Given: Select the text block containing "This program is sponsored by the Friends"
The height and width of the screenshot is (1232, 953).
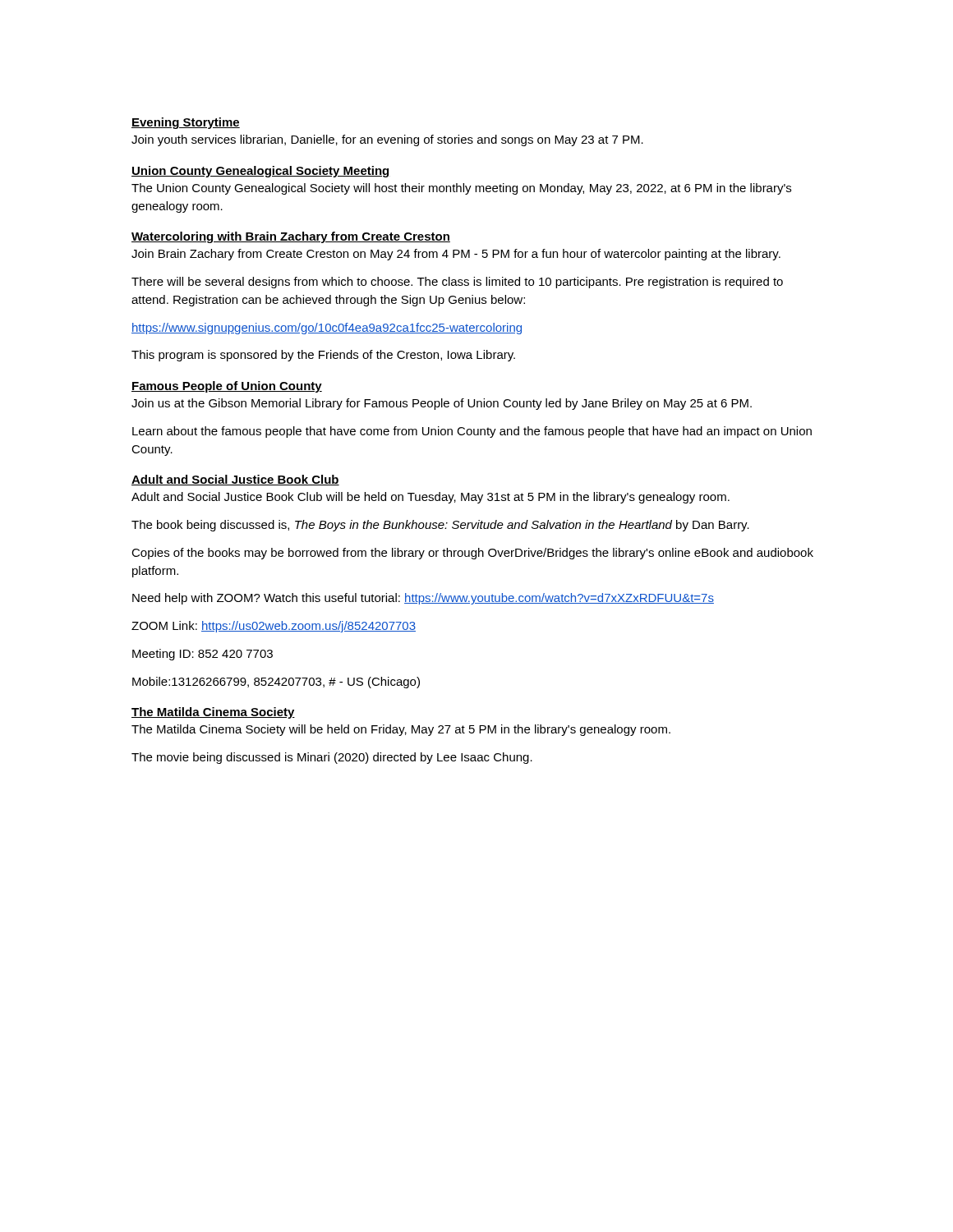Looking at the screenshot, I should [324, 355].
